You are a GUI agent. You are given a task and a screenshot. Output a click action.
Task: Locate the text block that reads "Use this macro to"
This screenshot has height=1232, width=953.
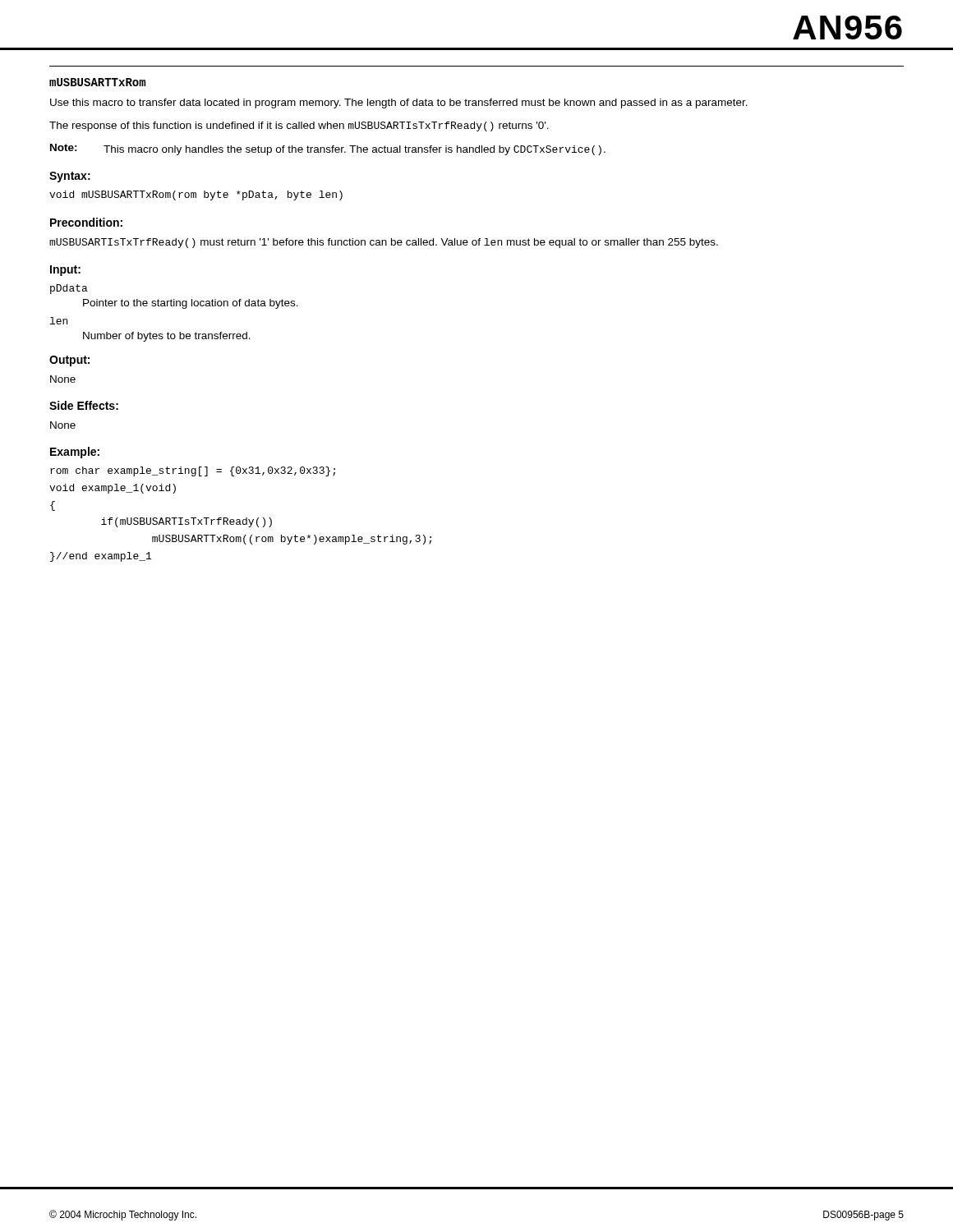pyautogui.click(x=399, y=102)
